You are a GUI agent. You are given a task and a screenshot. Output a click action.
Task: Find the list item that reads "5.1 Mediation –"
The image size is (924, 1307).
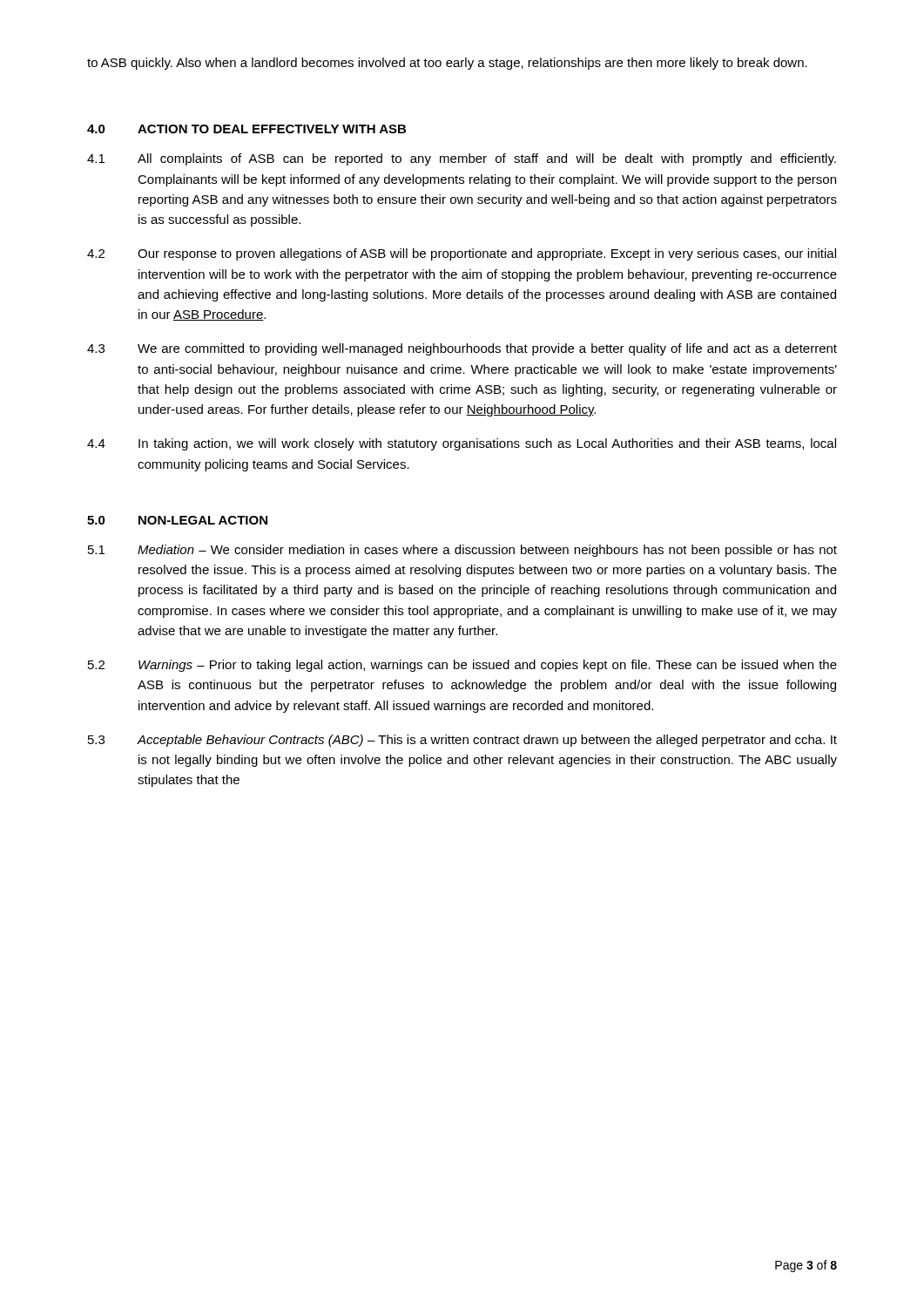[462, 590]
